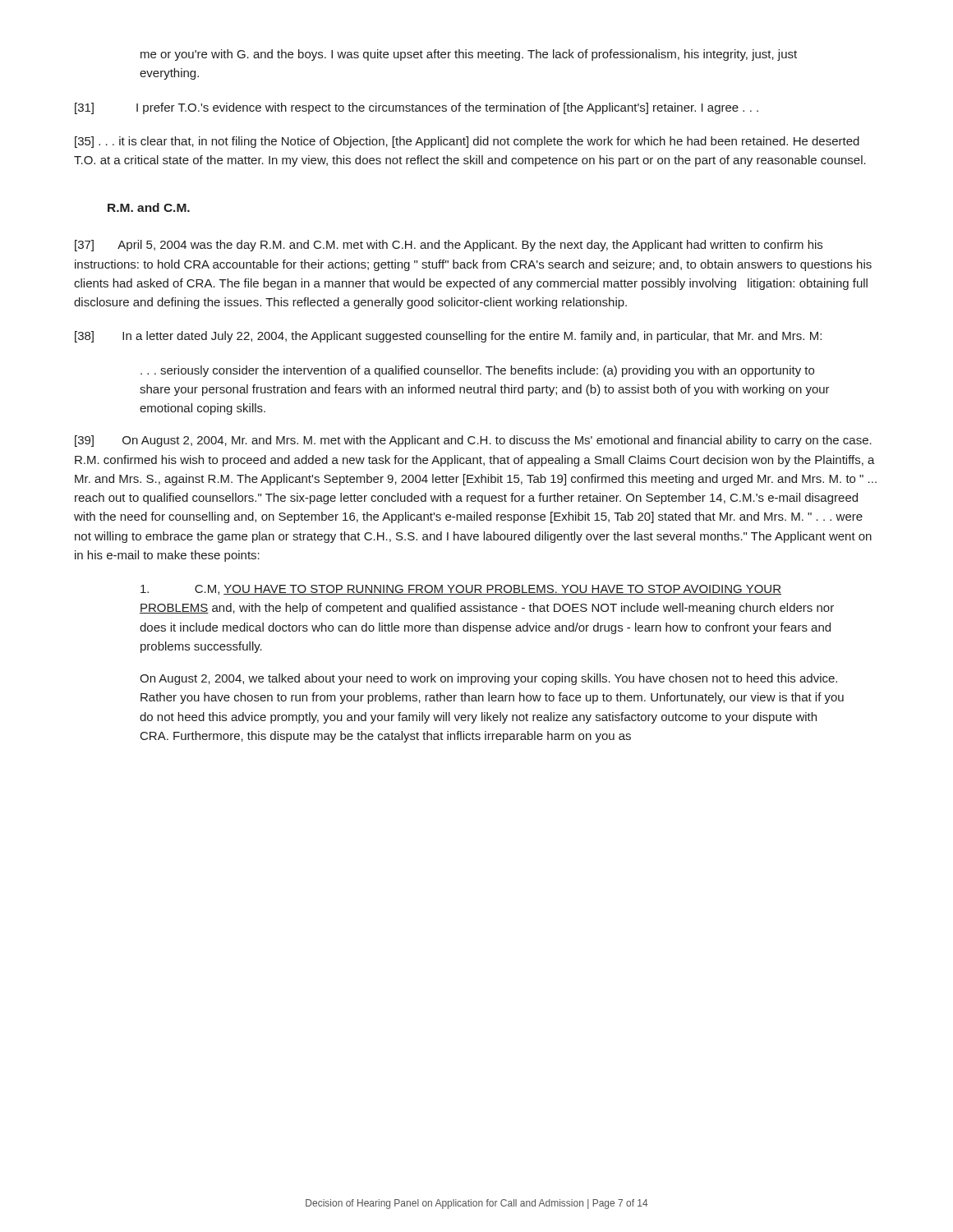Locate the block of text that opens with "[35] . ."

(x=470, y=150)
